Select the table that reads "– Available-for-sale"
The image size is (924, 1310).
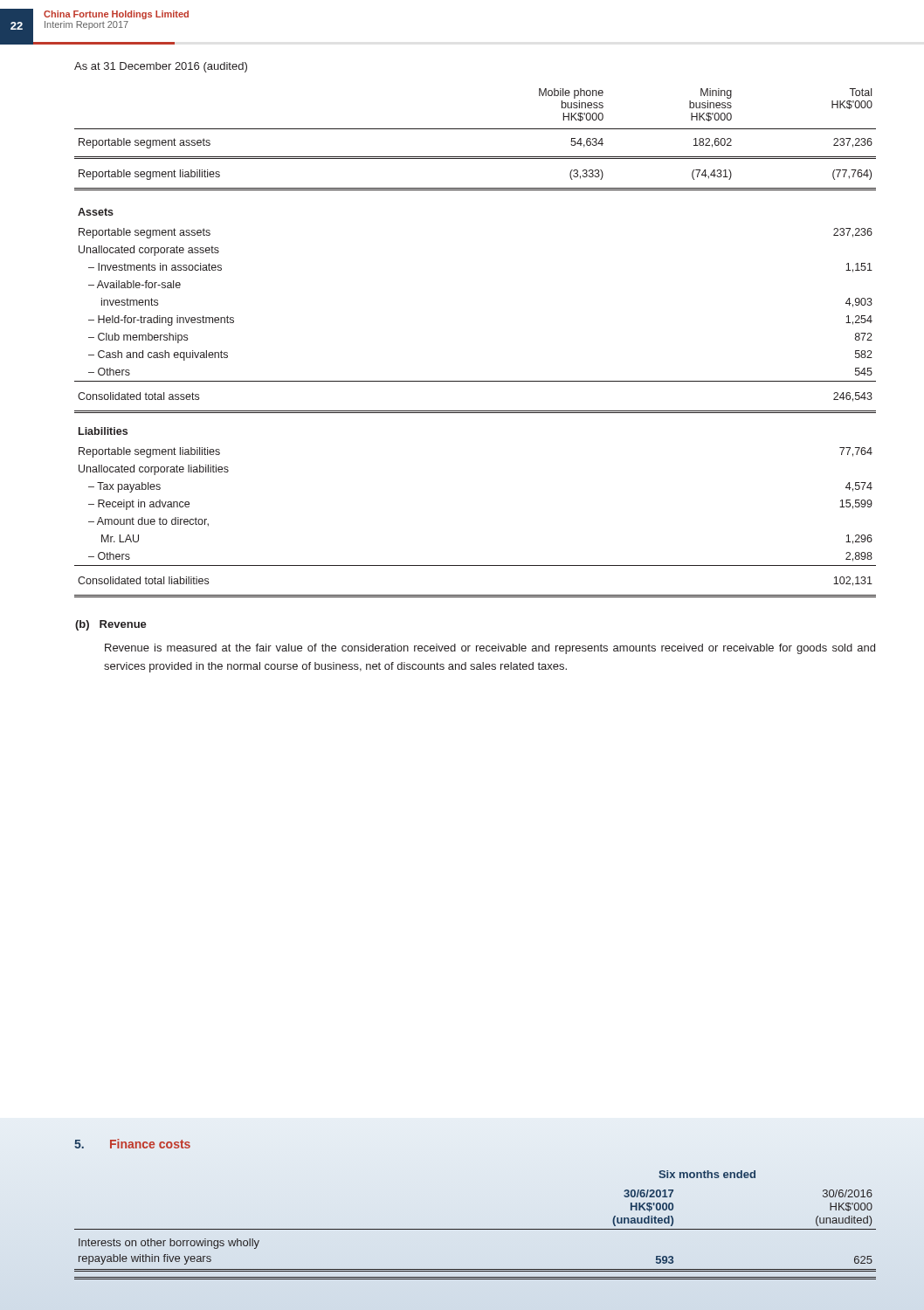click(x=475, y=400)
